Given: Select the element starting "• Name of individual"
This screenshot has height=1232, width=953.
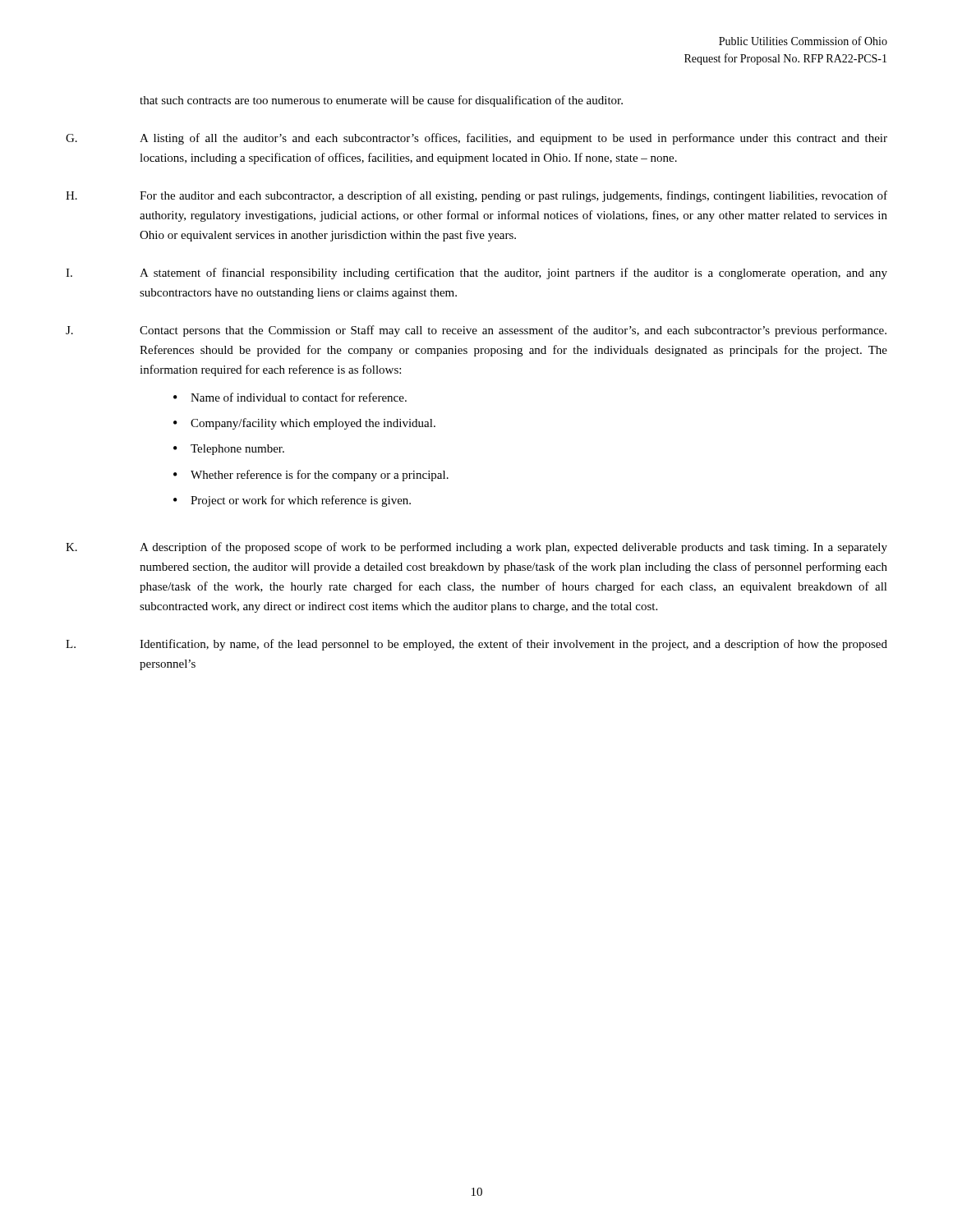Looking at the screenshot, I should (x=290, y=397).
